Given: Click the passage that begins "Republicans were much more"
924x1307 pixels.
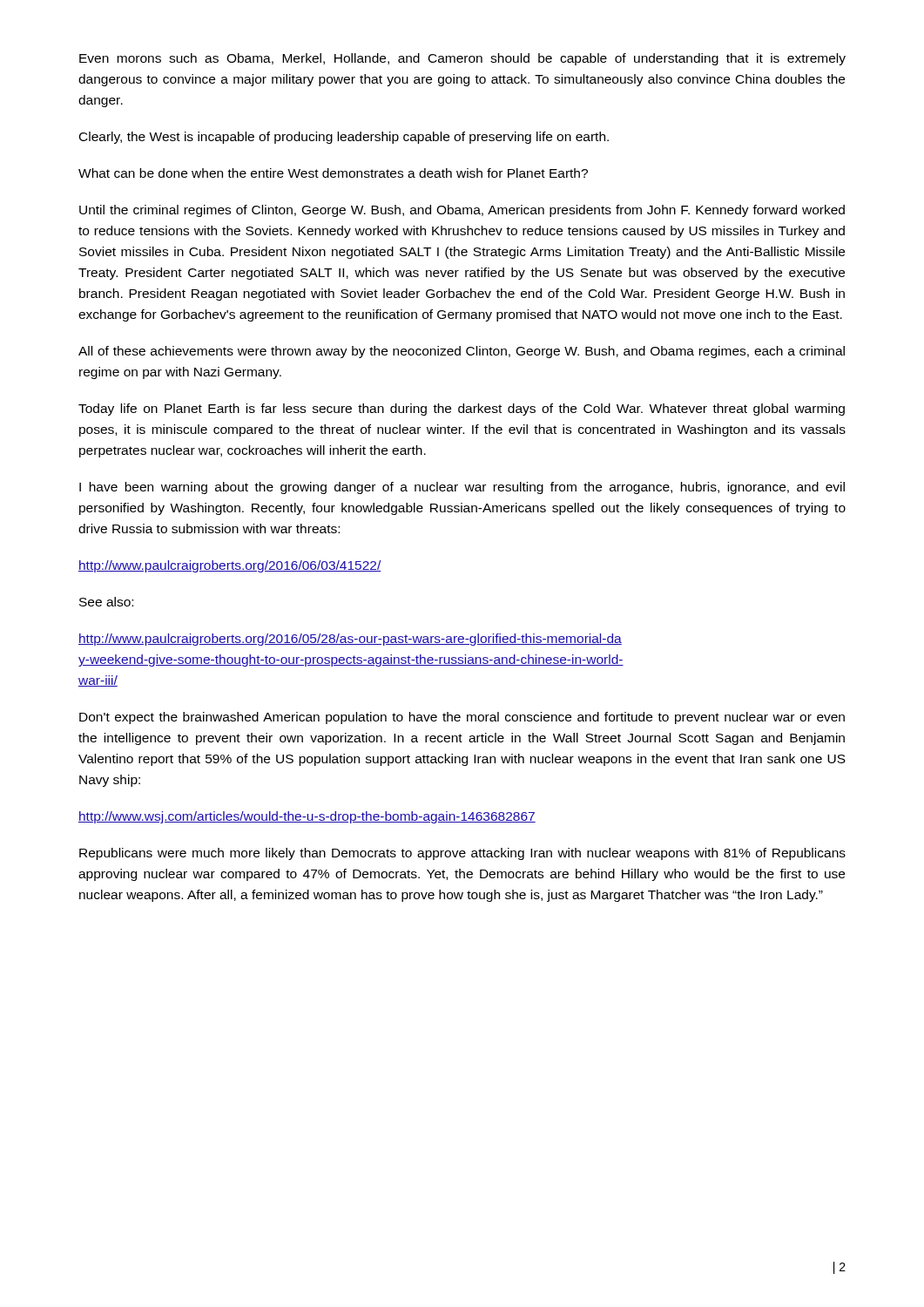Looking at the screenshot, I should [x=462, y=874].
